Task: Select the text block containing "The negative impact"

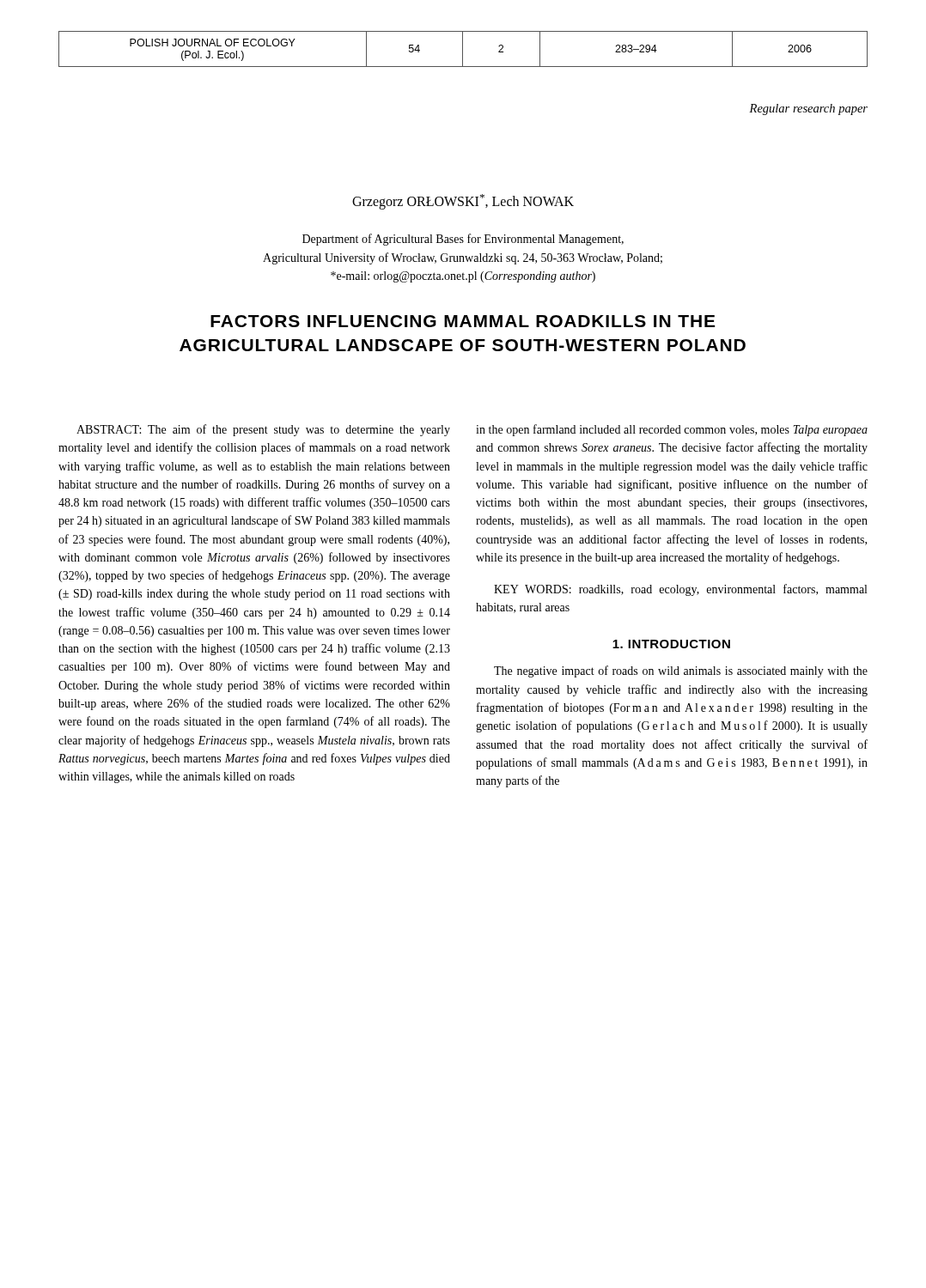Action: tap(672, 726)
